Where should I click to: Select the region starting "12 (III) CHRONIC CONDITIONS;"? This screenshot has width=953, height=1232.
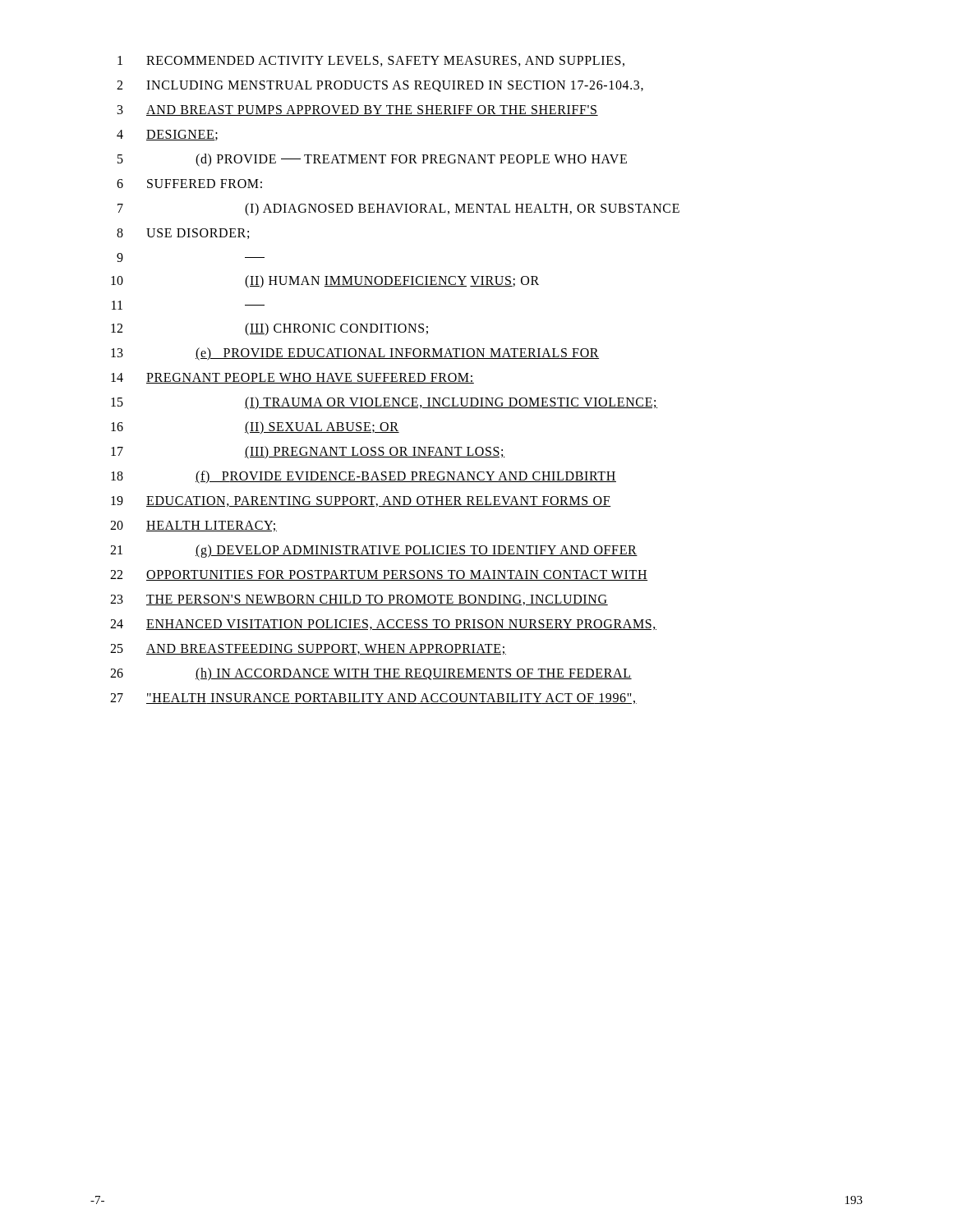[269, 329]
